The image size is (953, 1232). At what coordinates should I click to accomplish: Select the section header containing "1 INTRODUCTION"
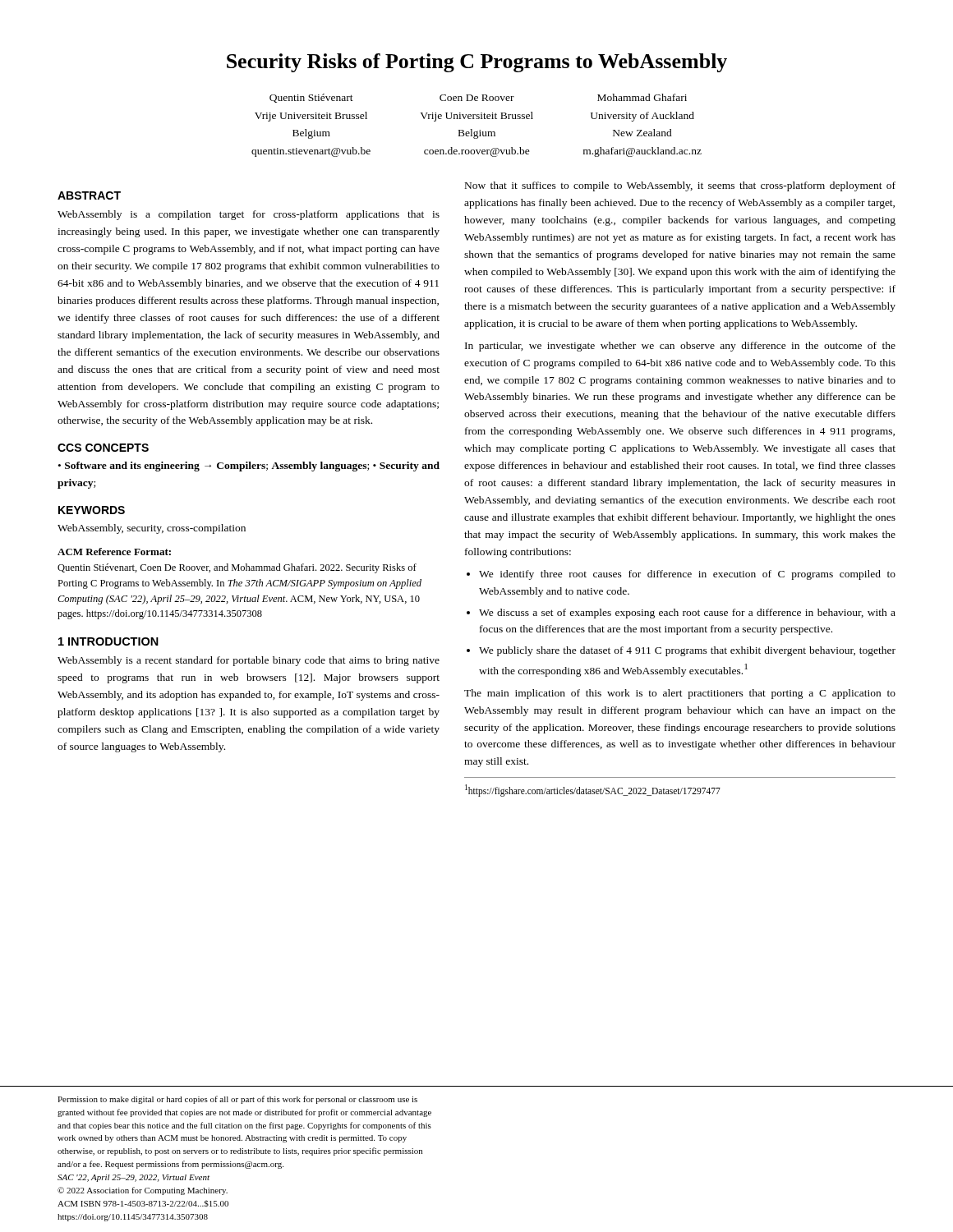[x=108, y=642]
